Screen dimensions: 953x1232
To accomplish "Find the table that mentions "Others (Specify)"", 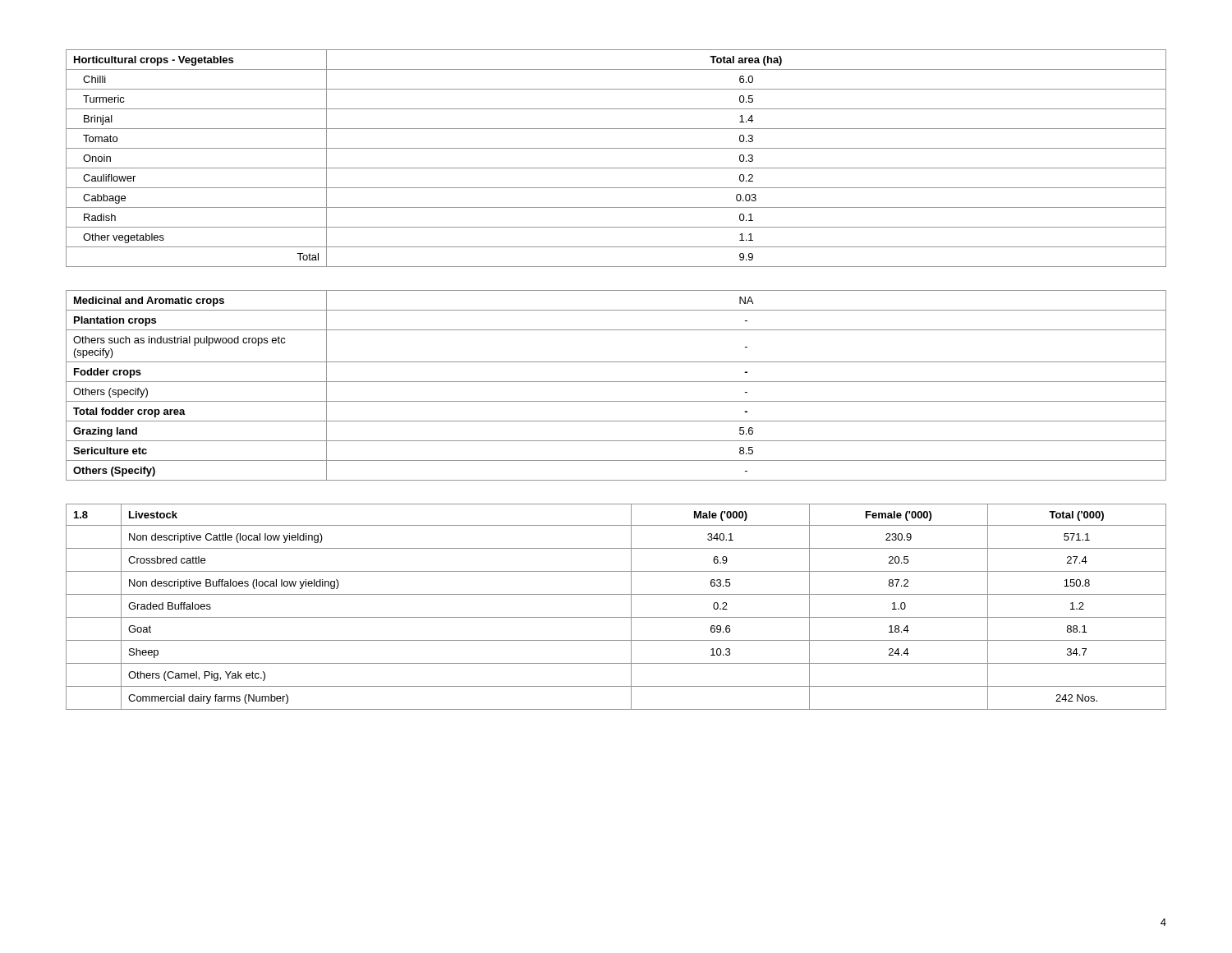I will (616, 385).
